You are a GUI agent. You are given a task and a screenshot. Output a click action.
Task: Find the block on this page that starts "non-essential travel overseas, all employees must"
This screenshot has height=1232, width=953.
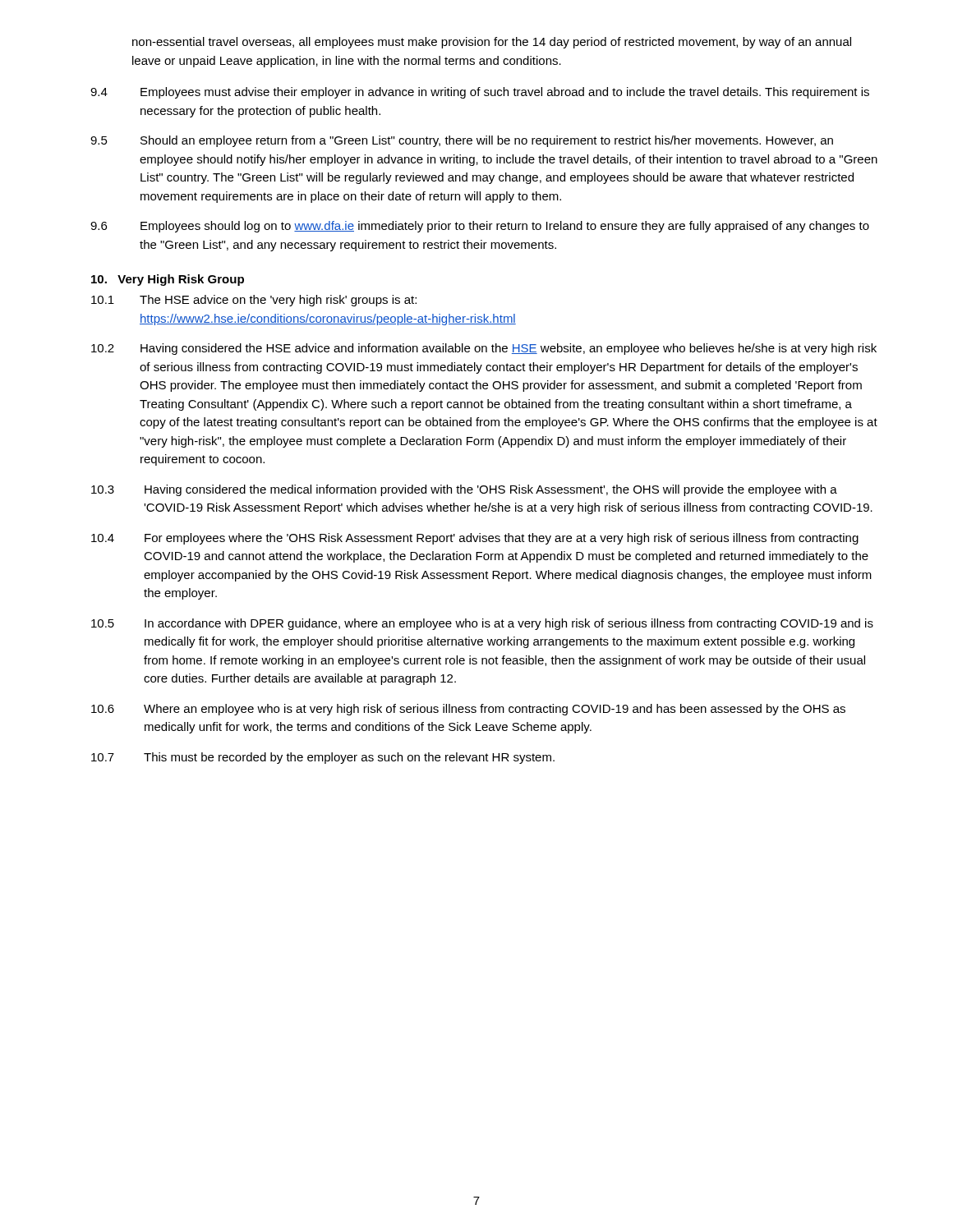pyautogui.click(x=492, y=51)
